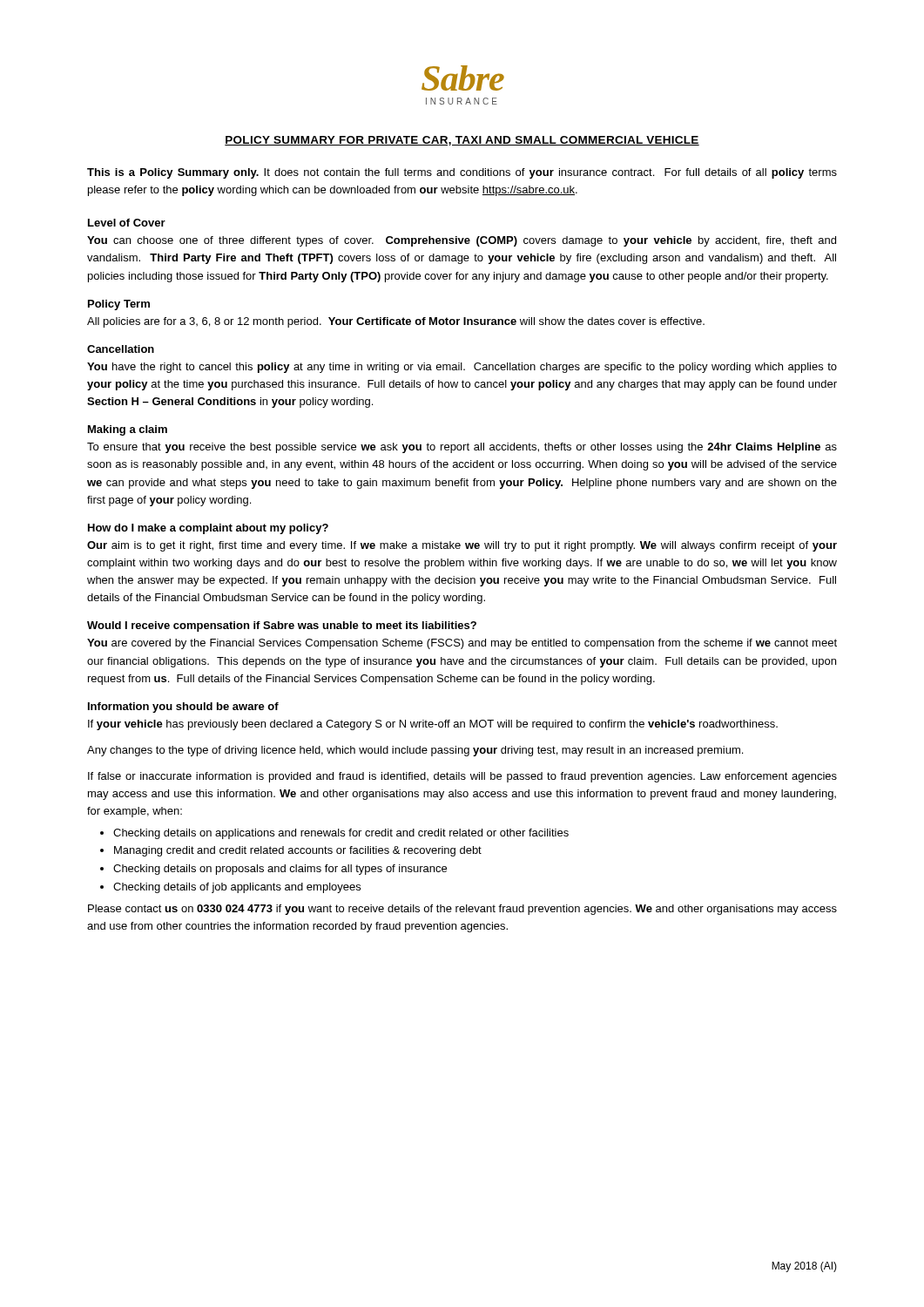The height and width of the screenshot is (1307, 924).
Task: Select the section header that reads "Level of Cover"
Action: click(x=126, y=223)
